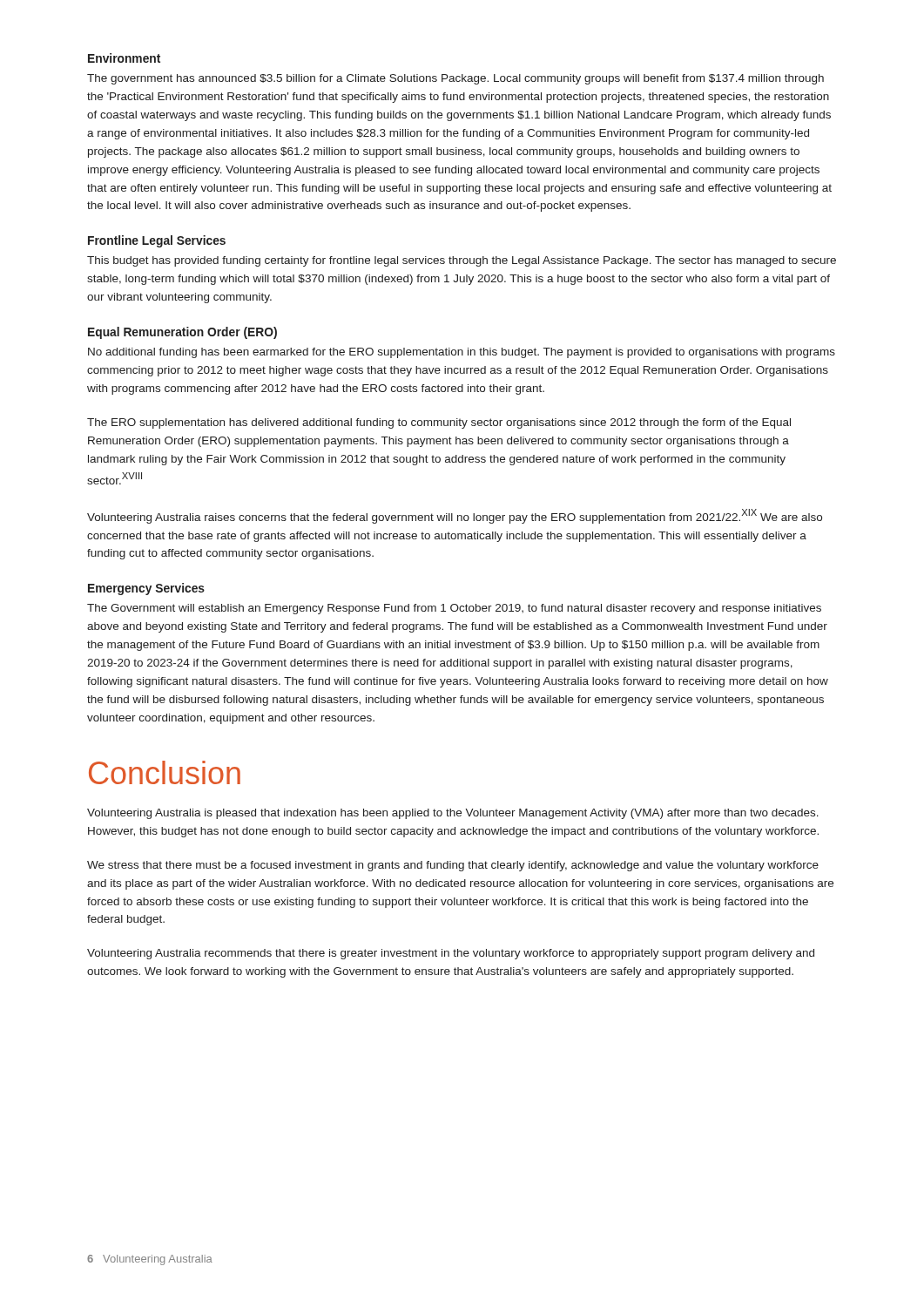Point to the passage starting "No additional funding has been earmarked"
This screenshot has width=924, height=1307.
point(461,370)
